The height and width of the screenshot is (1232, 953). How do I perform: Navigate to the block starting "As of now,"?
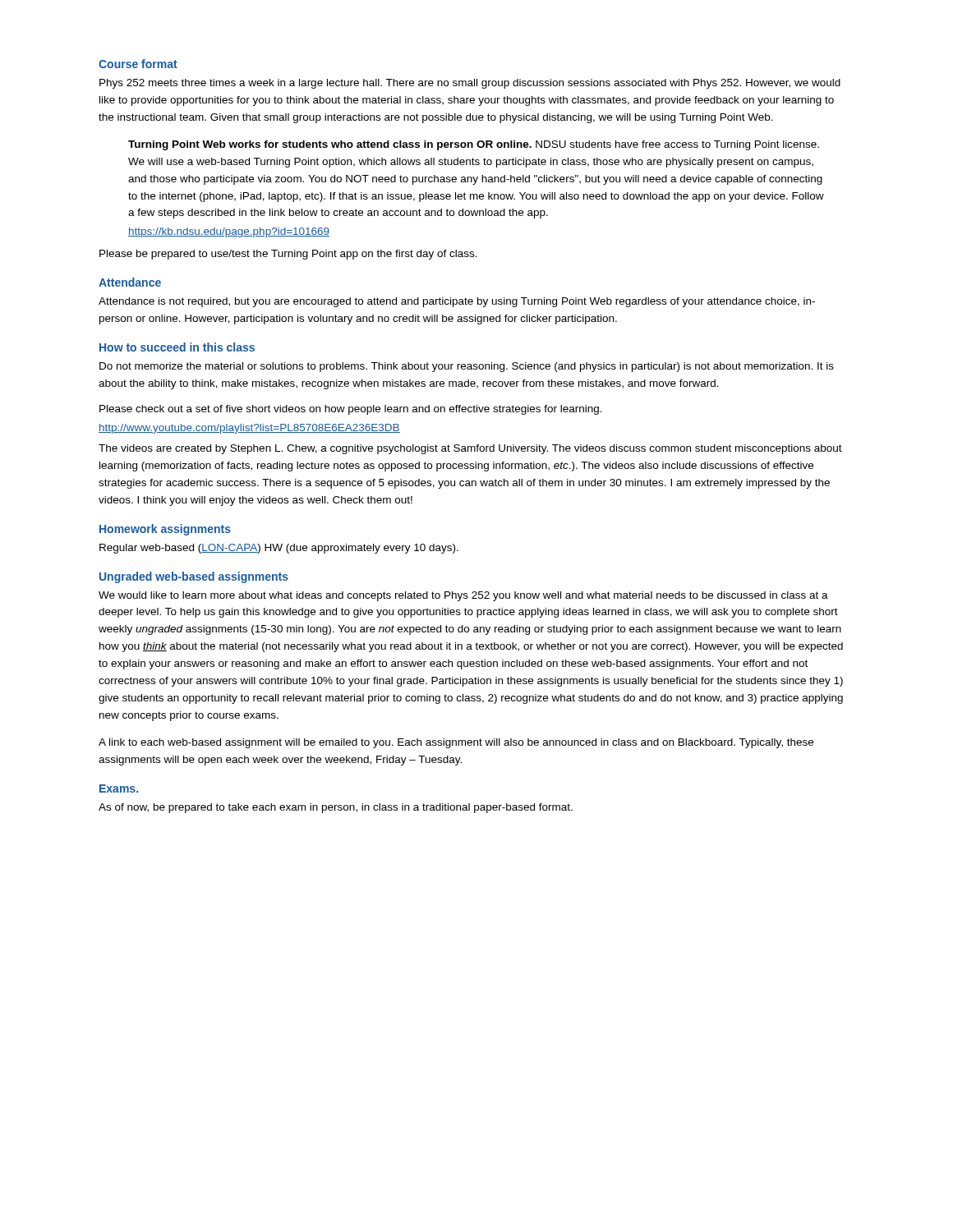pyautogui.click(x=336, y=807)
